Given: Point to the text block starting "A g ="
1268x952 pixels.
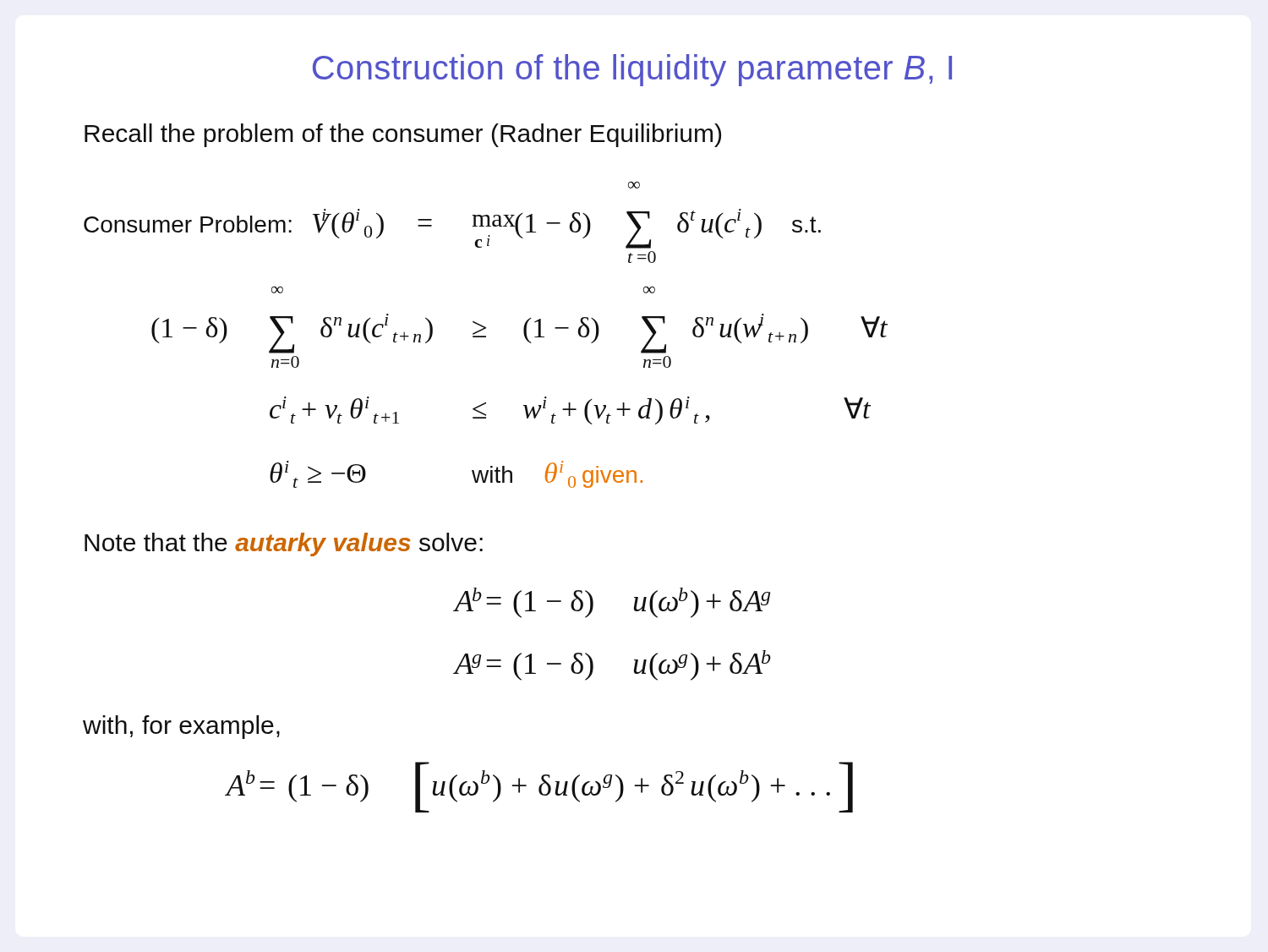Looking at the screenshot, I should [x=633, y=664].
